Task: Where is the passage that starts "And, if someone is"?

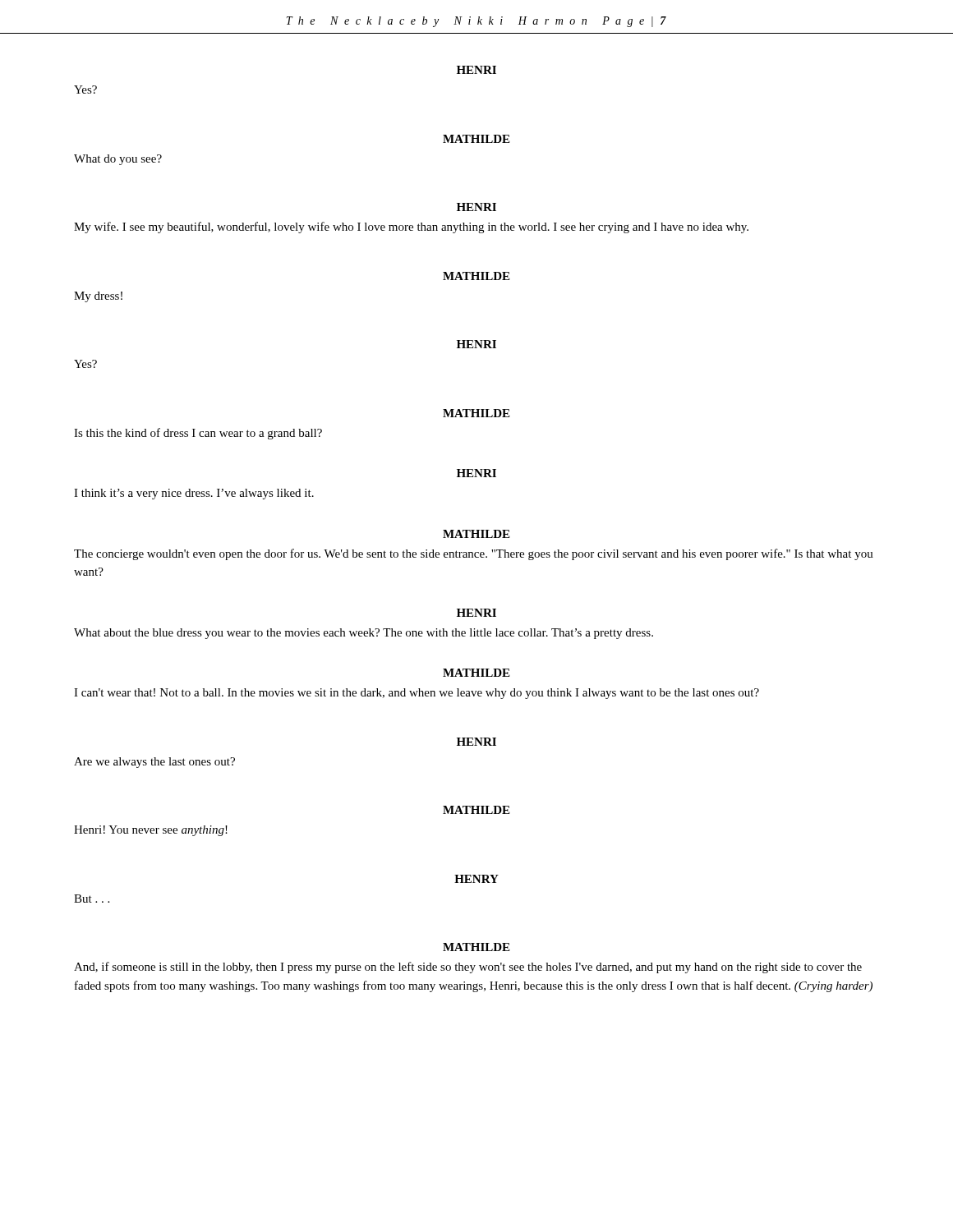Action: [x=473, y=976]
